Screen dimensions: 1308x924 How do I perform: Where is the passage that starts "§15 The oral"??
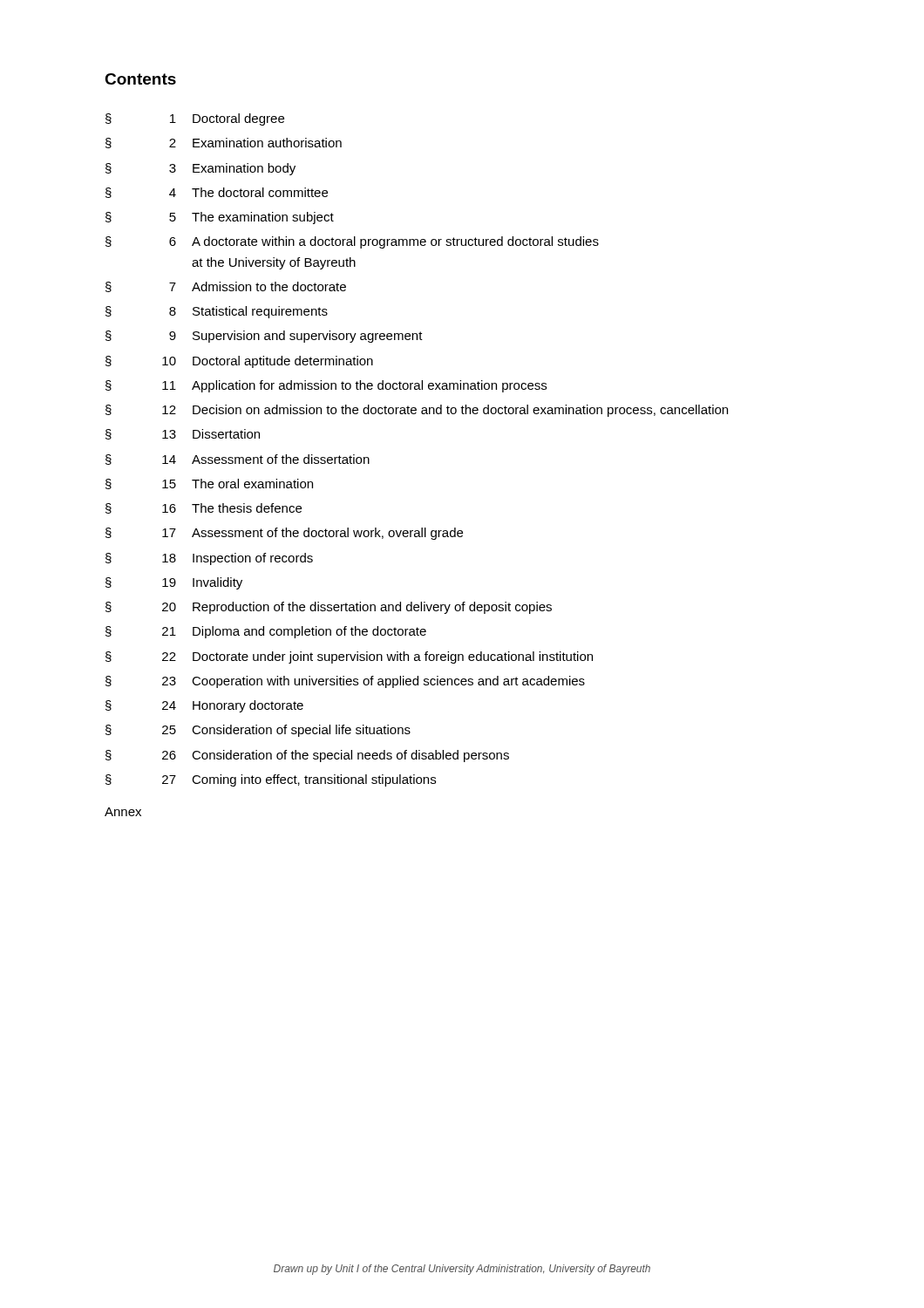point(209,484)
